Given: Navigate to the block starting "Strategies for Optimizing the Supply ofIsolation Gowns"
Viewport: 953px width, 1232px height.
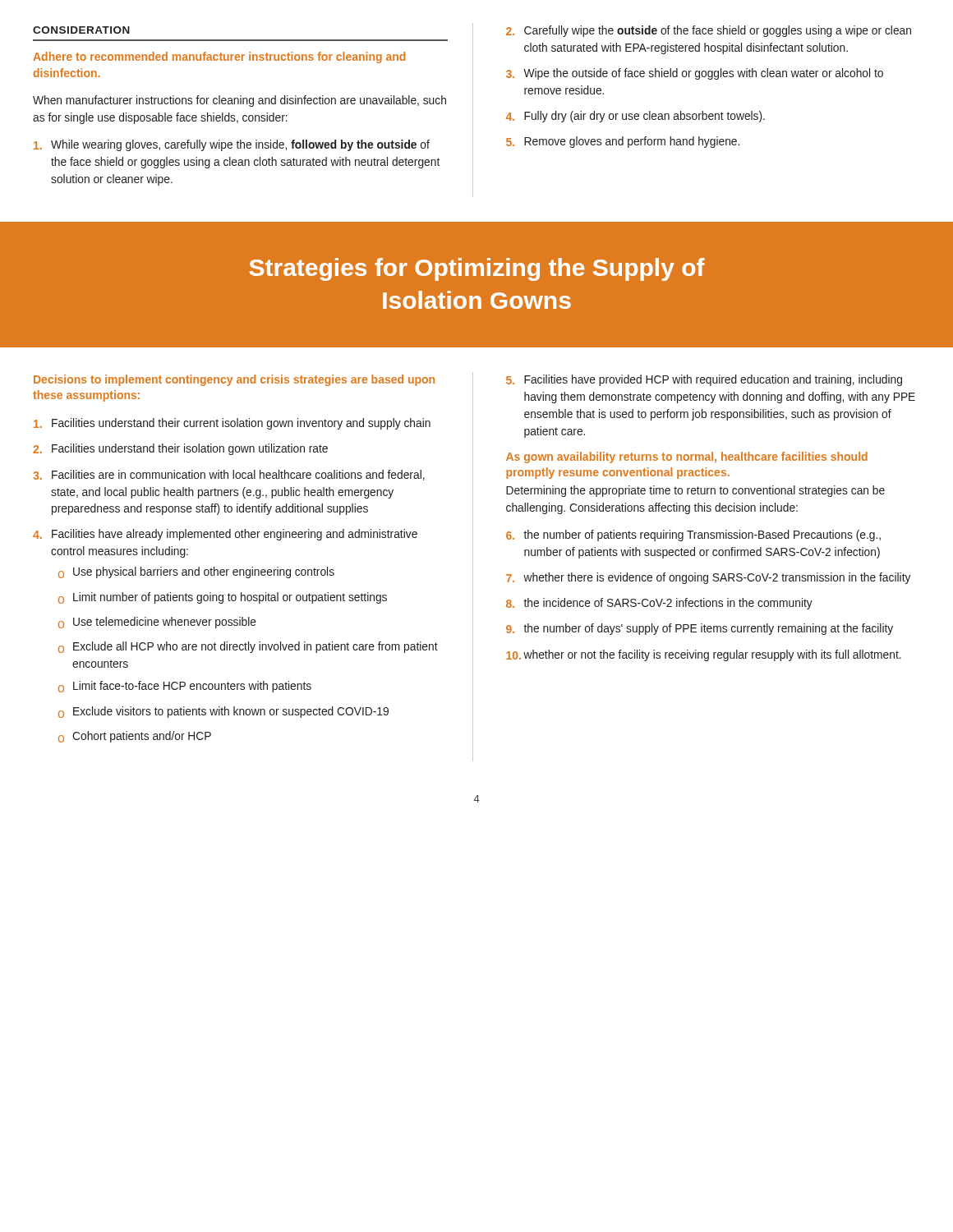Looking at the screenshot, I should coord(476,284).
